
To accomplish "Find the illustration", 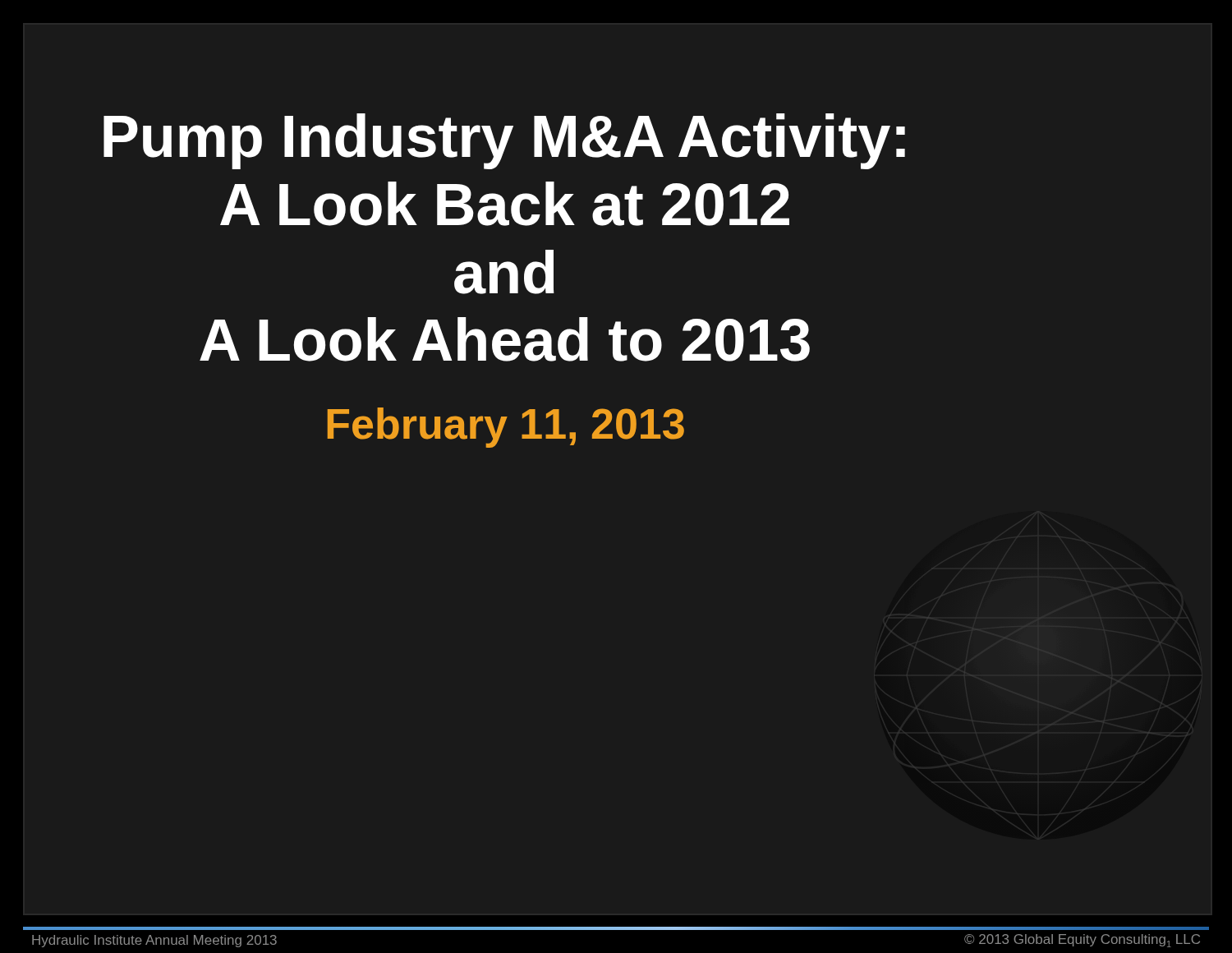I will click(x=1038, y=675).
